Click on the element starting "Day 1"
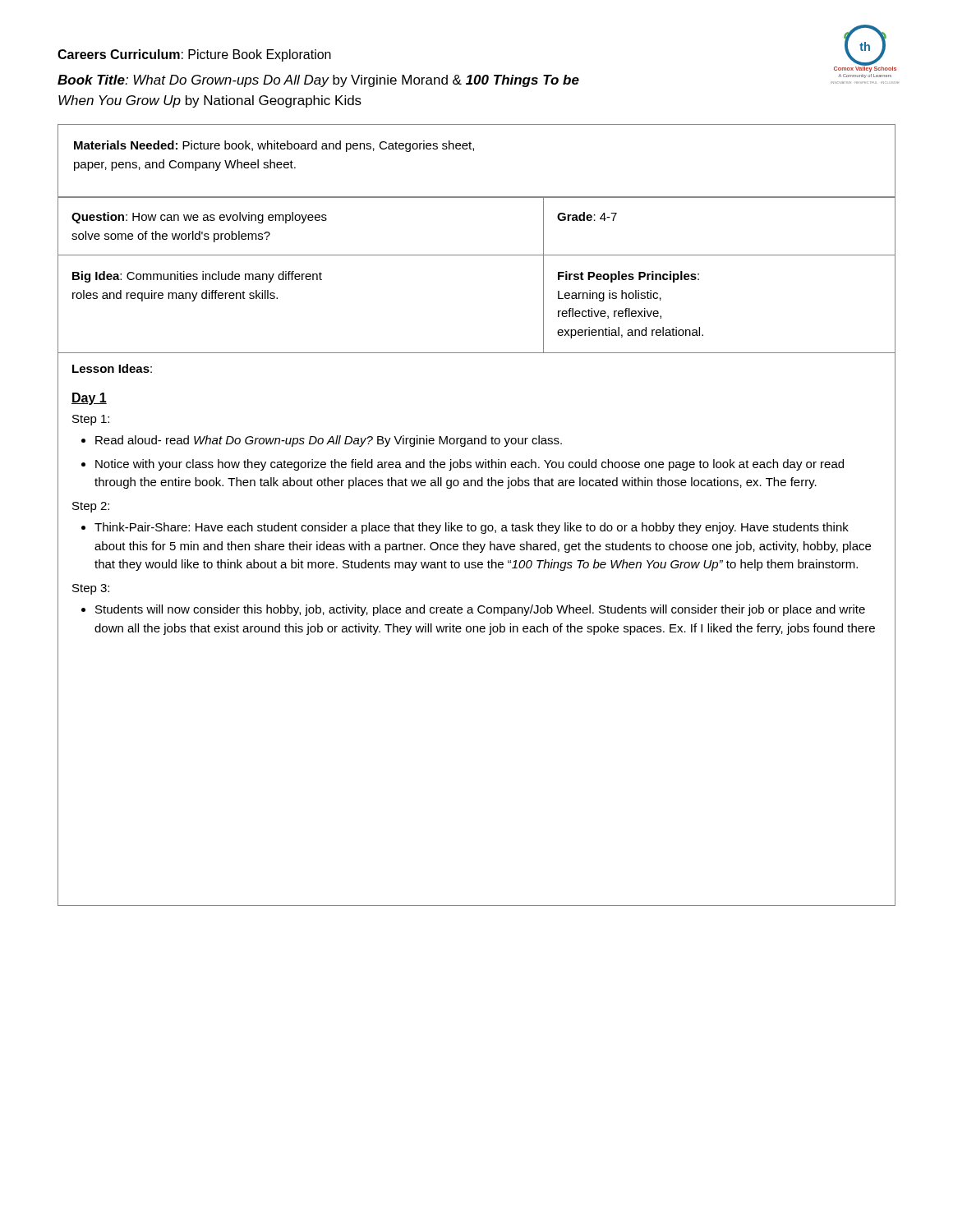This screenshot has width=953, height=1232. pyautogui.click(x=89, y=398)
